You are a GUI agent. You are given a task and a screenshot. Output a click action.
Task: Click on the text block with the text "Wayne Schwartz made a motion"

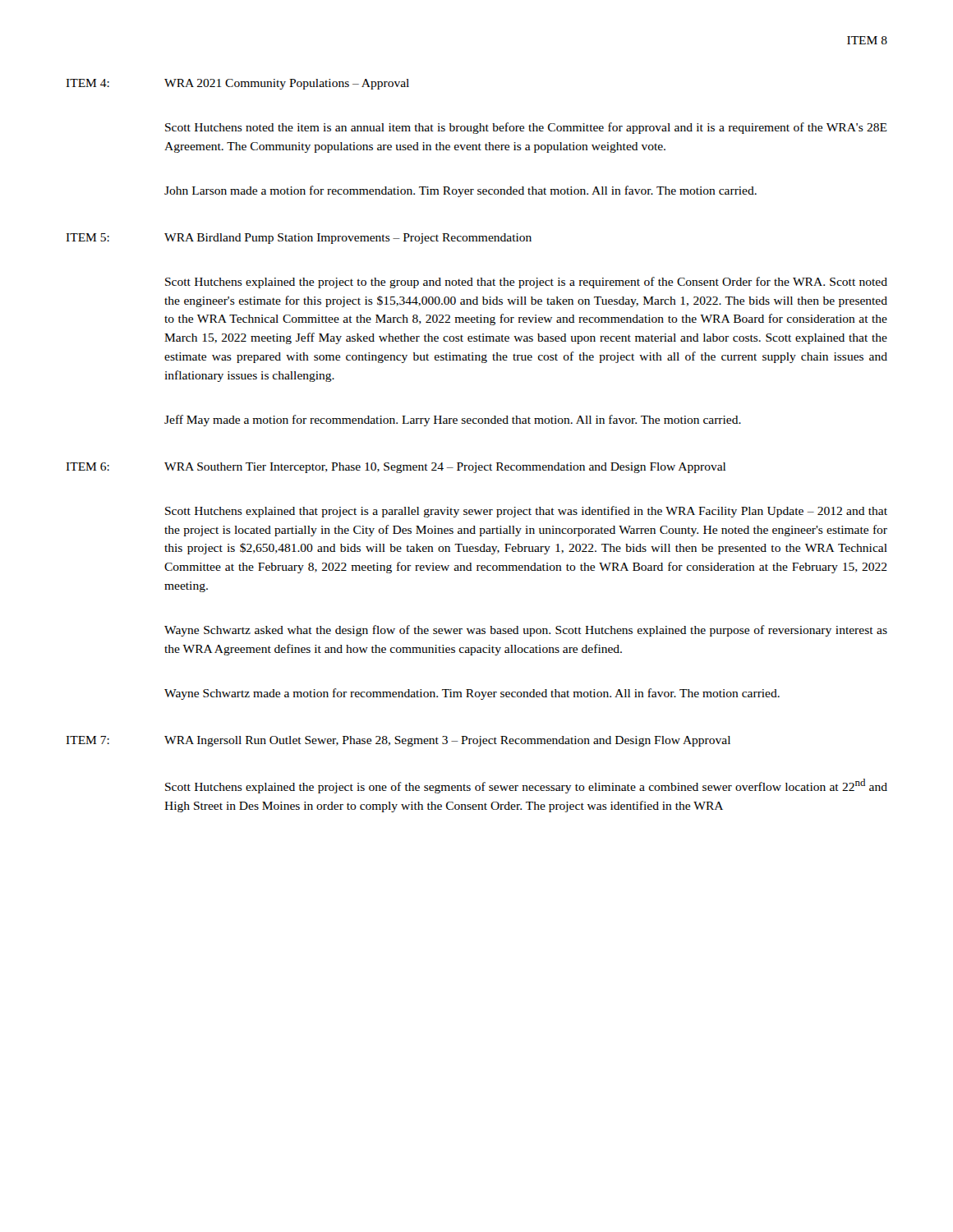tap(476, 692)
